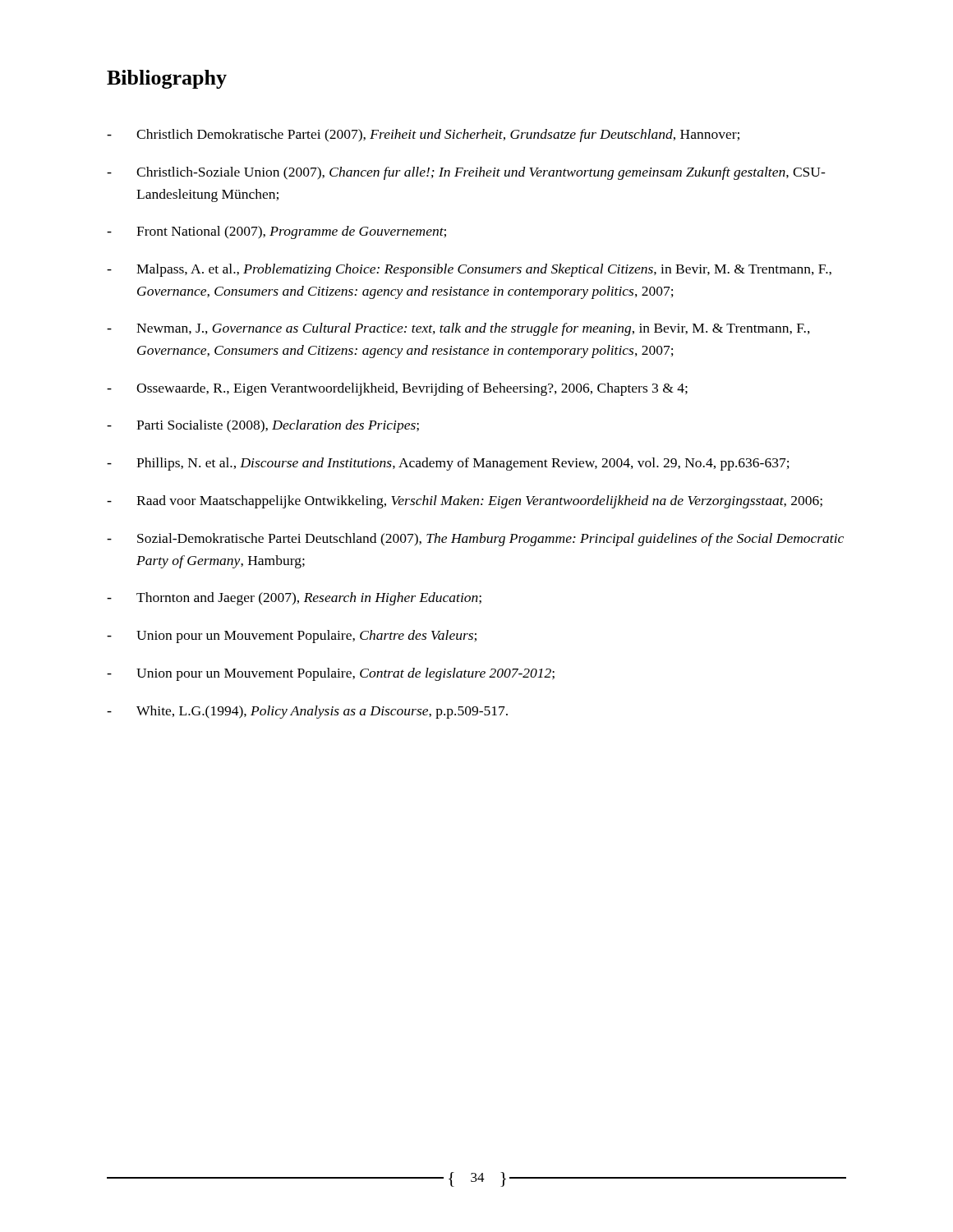953x1232 pixels.
Task: Click on the region starting "- Sozial-Demokratische Partei Deutschland"
Action: 476,550
